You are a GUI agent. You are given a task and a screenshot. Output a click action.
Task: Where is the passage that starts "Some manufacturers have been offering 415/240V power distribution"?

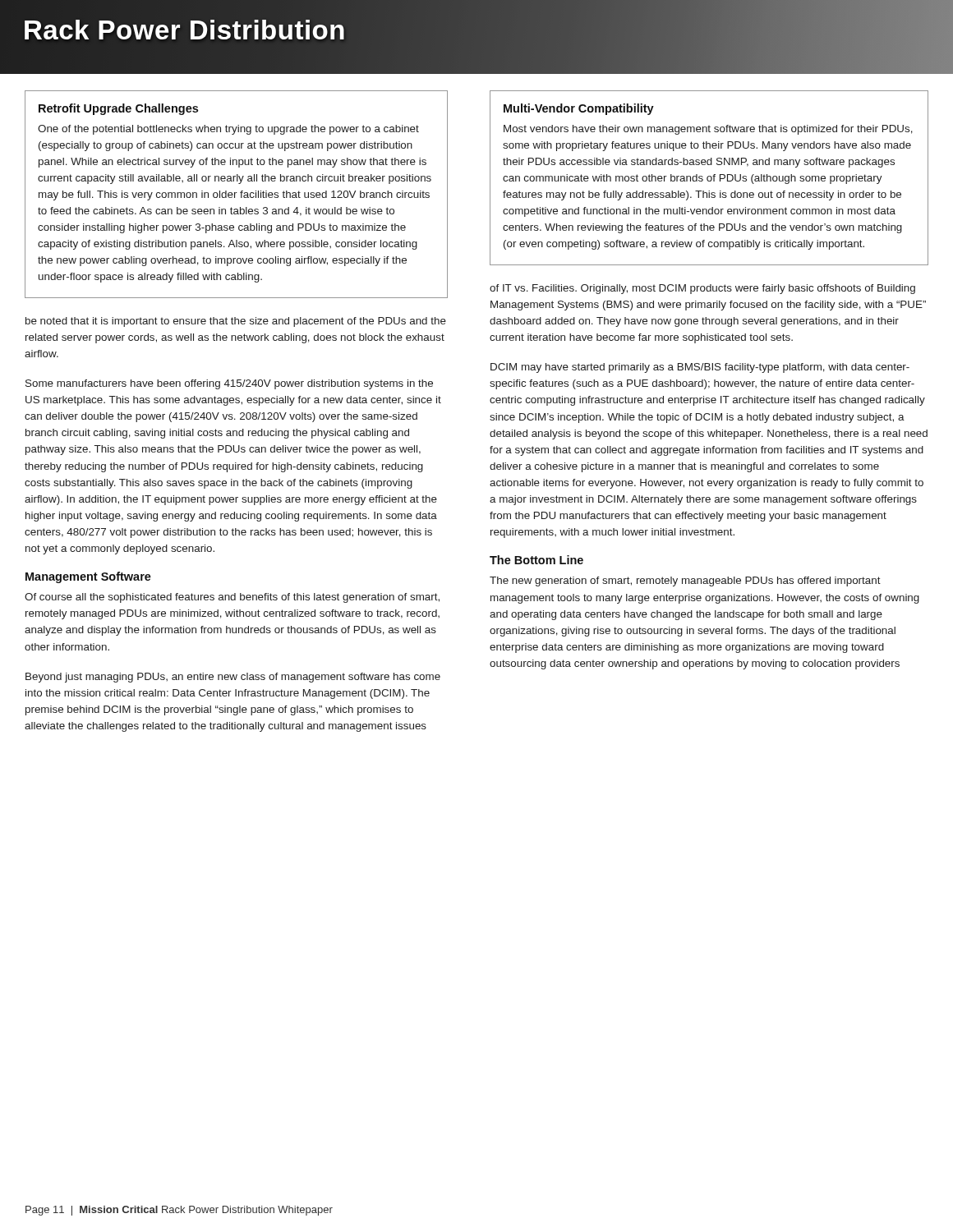pos(233,466)
